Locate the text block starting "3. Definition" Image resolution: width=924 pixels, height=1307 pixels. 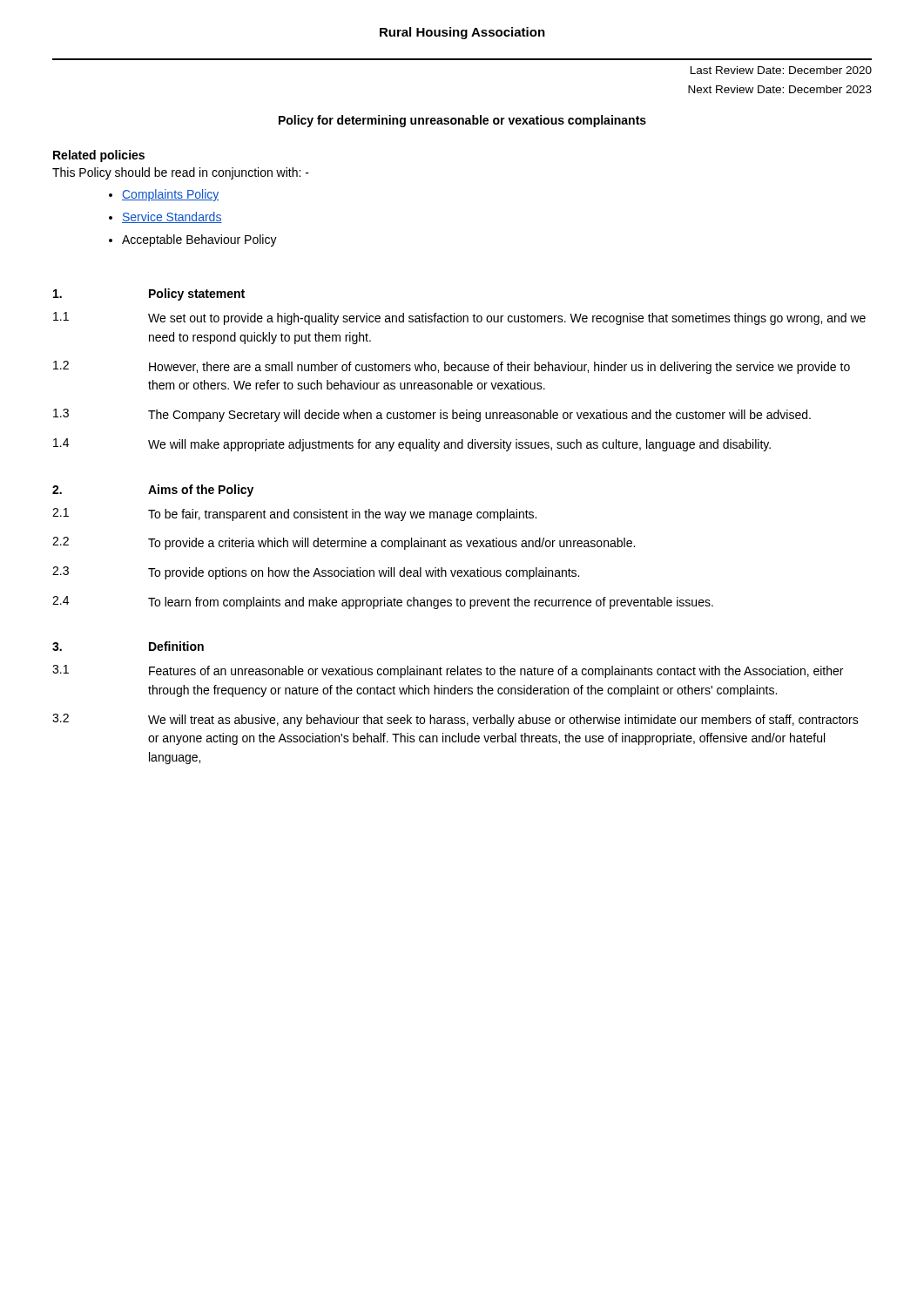point(57,646)
